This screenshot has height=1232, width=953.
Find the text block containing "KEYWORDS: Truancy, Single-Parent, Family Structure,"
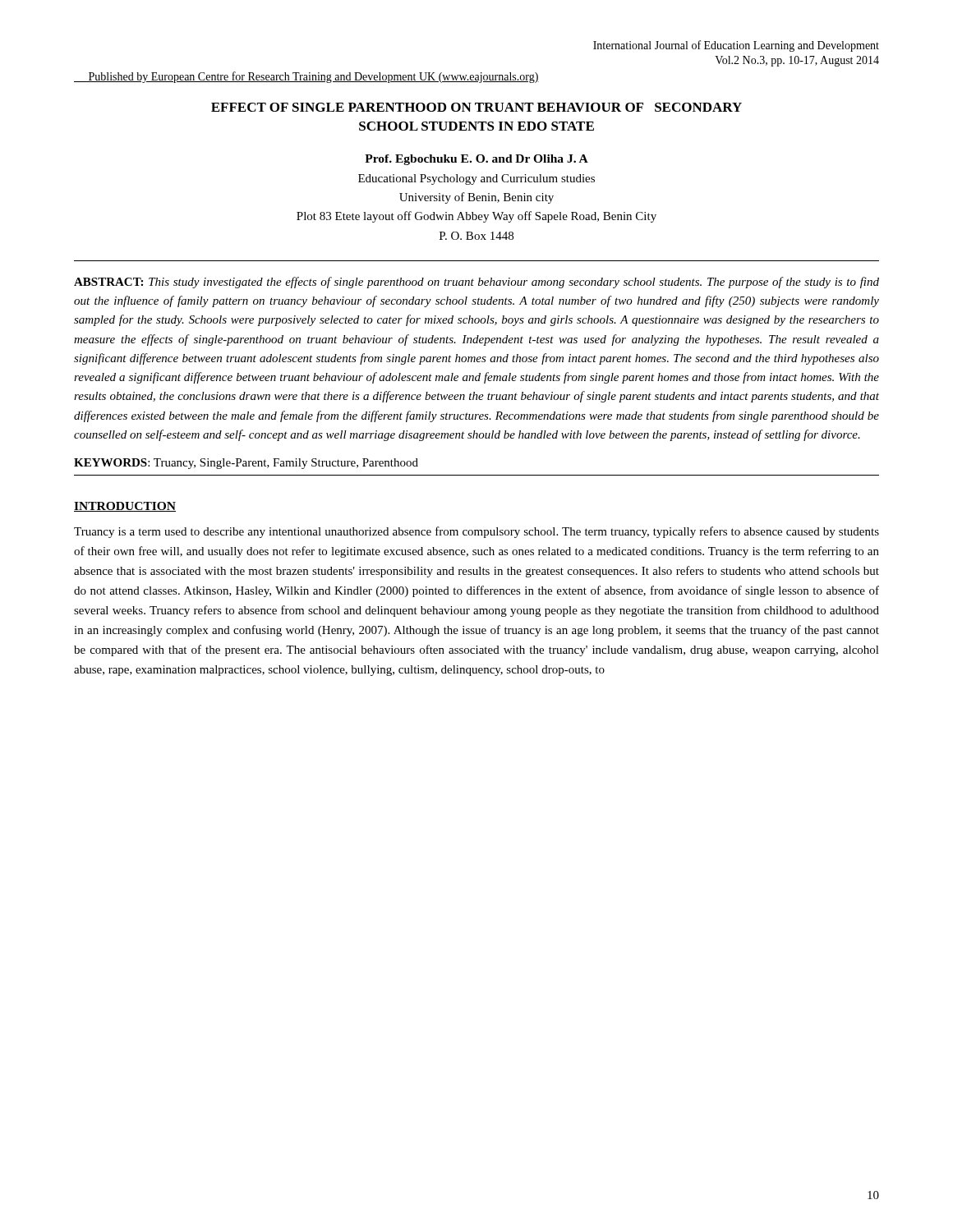pyautogui.click(x=246, y=463)
